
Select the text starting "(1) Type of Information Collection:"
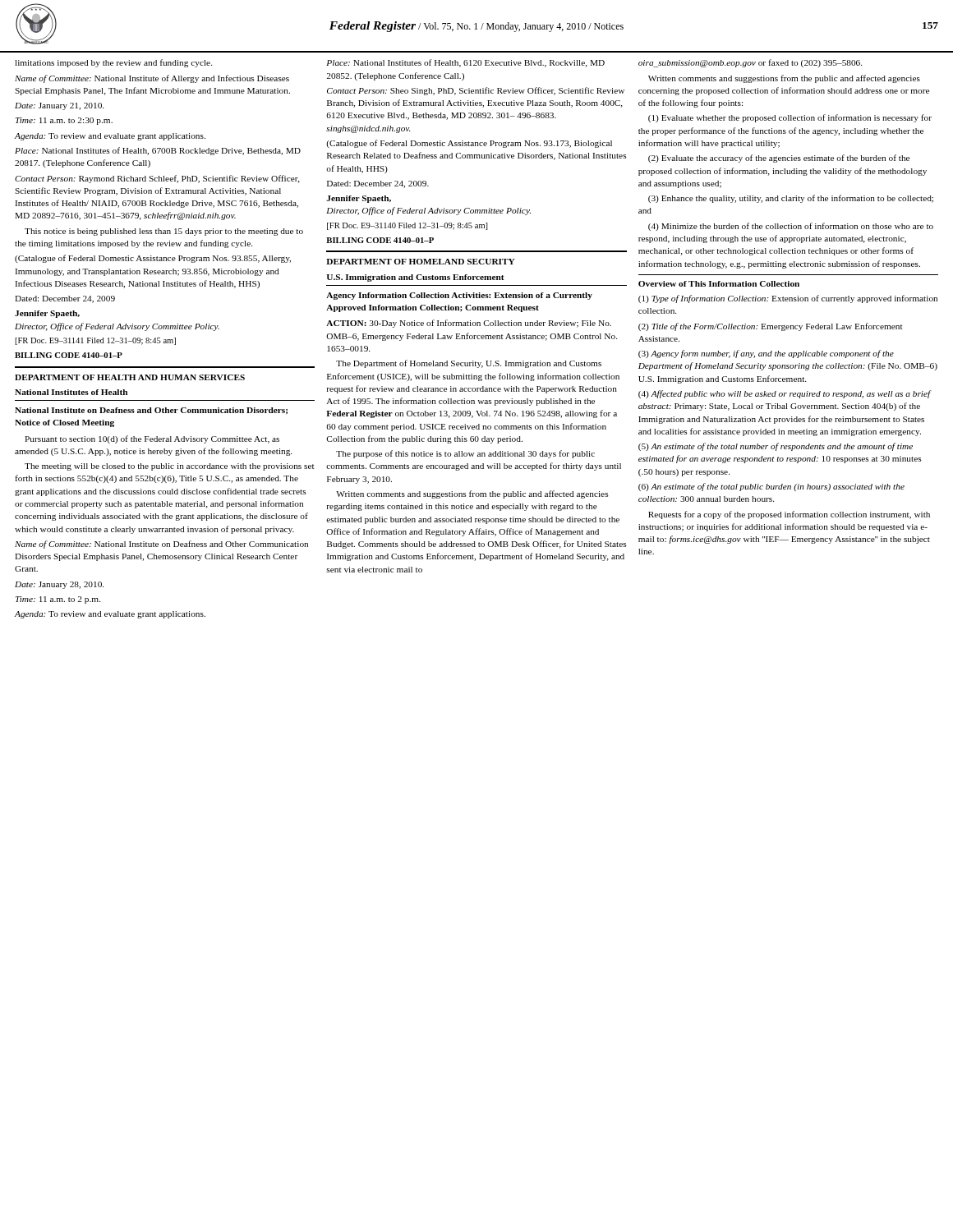pos(788,305)
